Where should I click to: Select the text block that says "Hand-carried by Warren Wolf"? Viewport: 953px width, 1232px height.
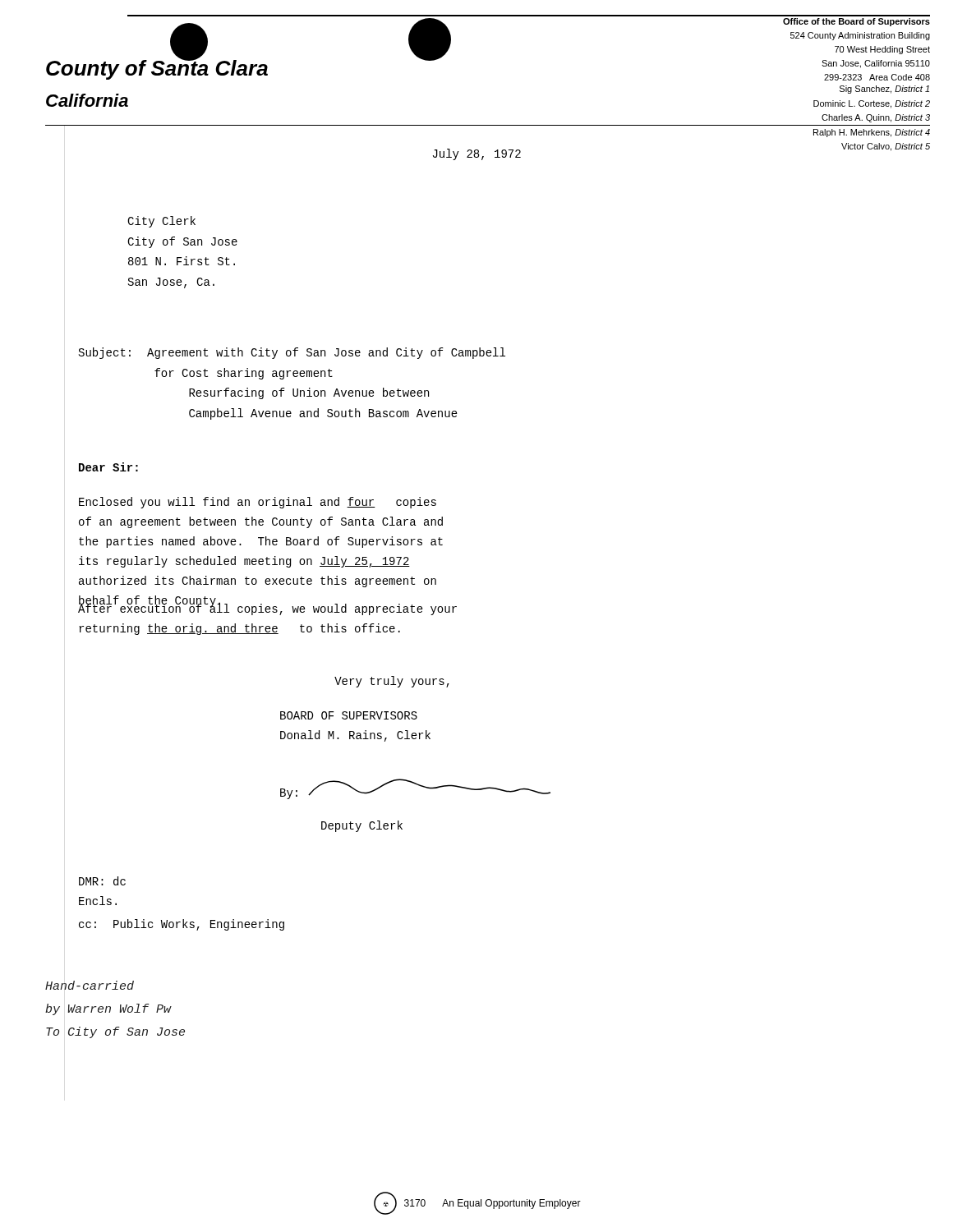(x=115, y=1010)
